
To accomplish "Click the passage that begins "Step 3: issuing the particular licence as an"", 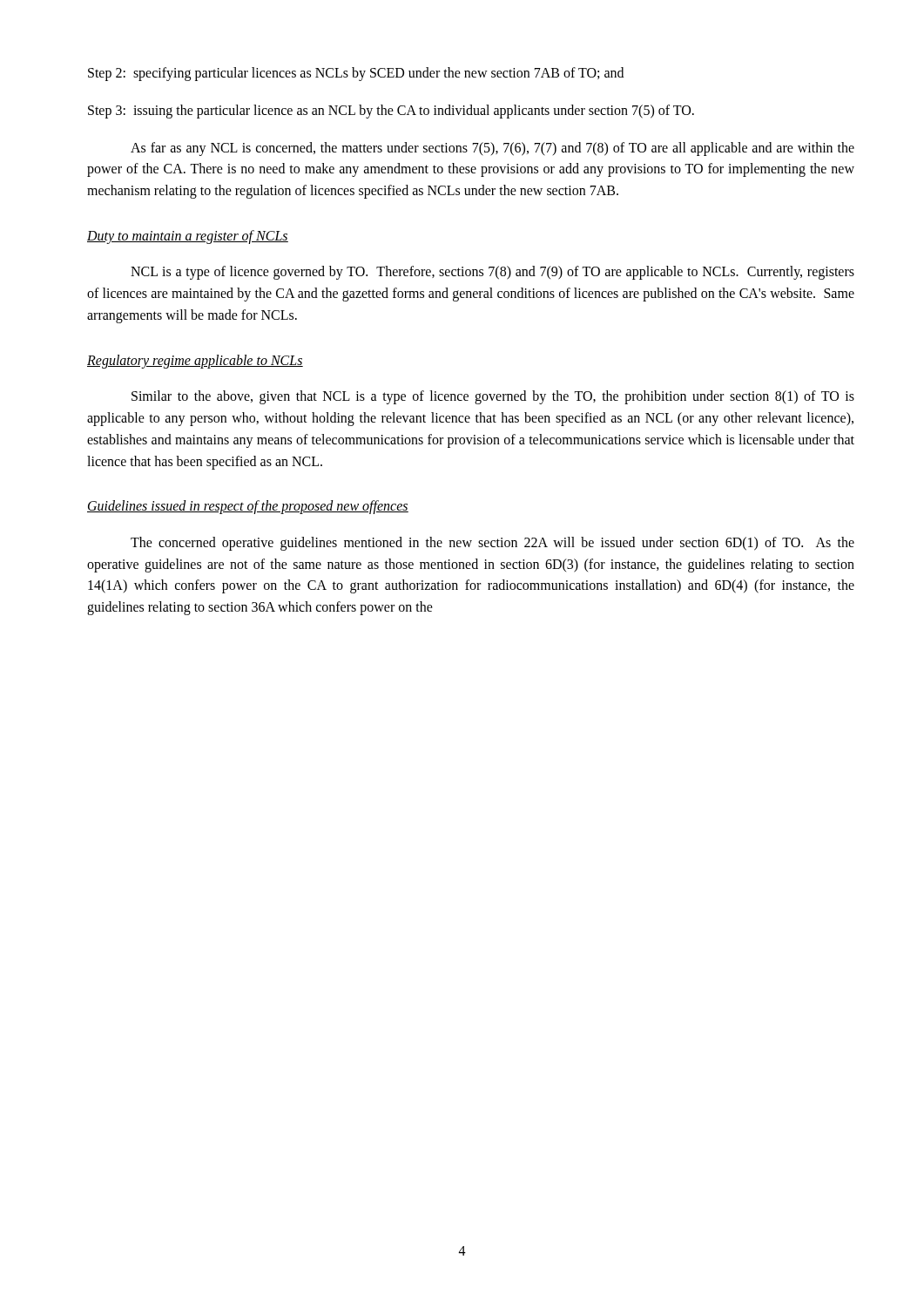I will pyautogui.click(x=391, y=110).
